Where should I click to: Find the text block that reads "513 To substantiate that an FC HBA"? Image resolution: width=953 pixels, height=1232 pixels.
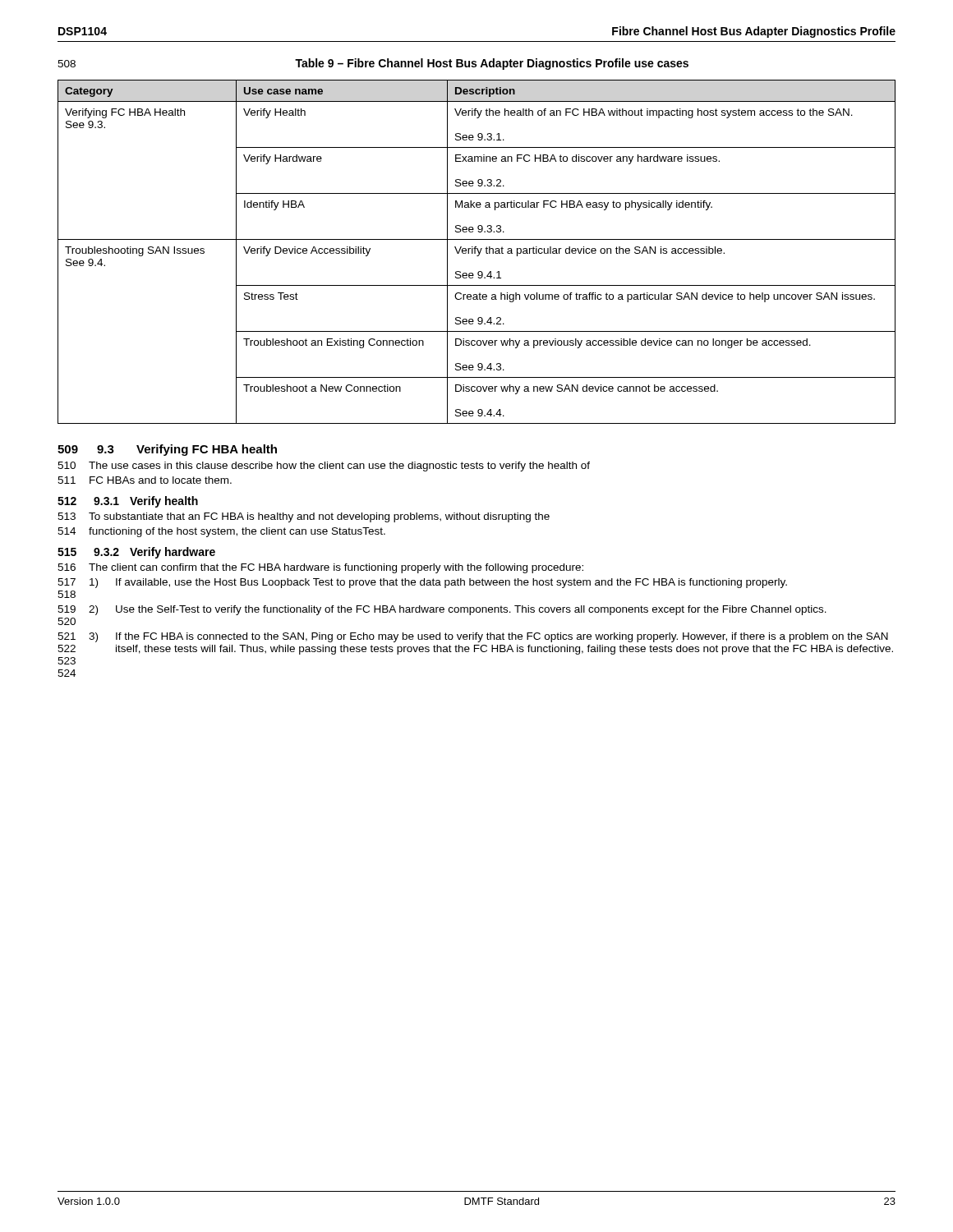click(x=476, y=516)
